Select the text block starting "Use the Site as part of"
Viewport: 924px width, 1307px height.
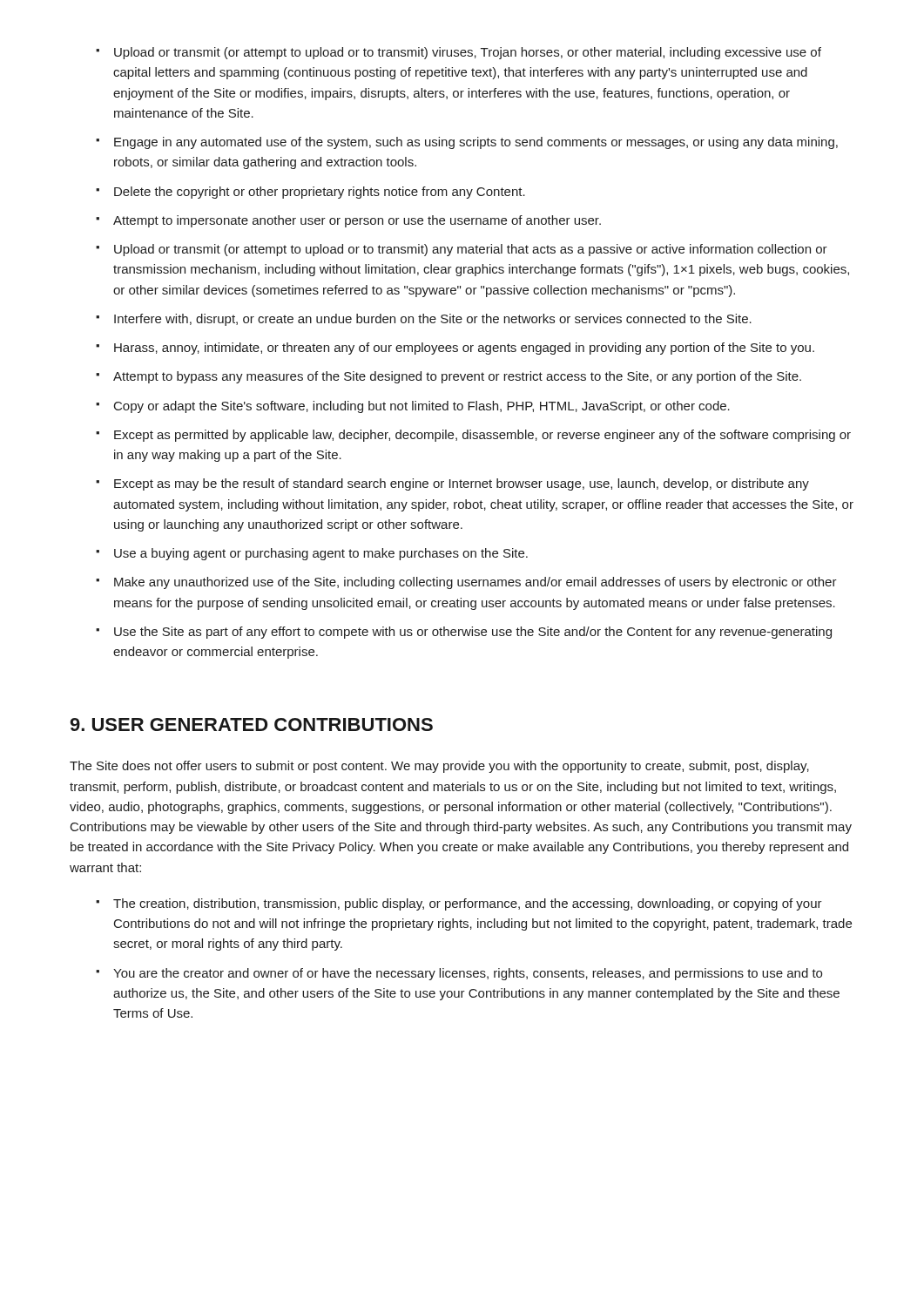click(475, 641)
